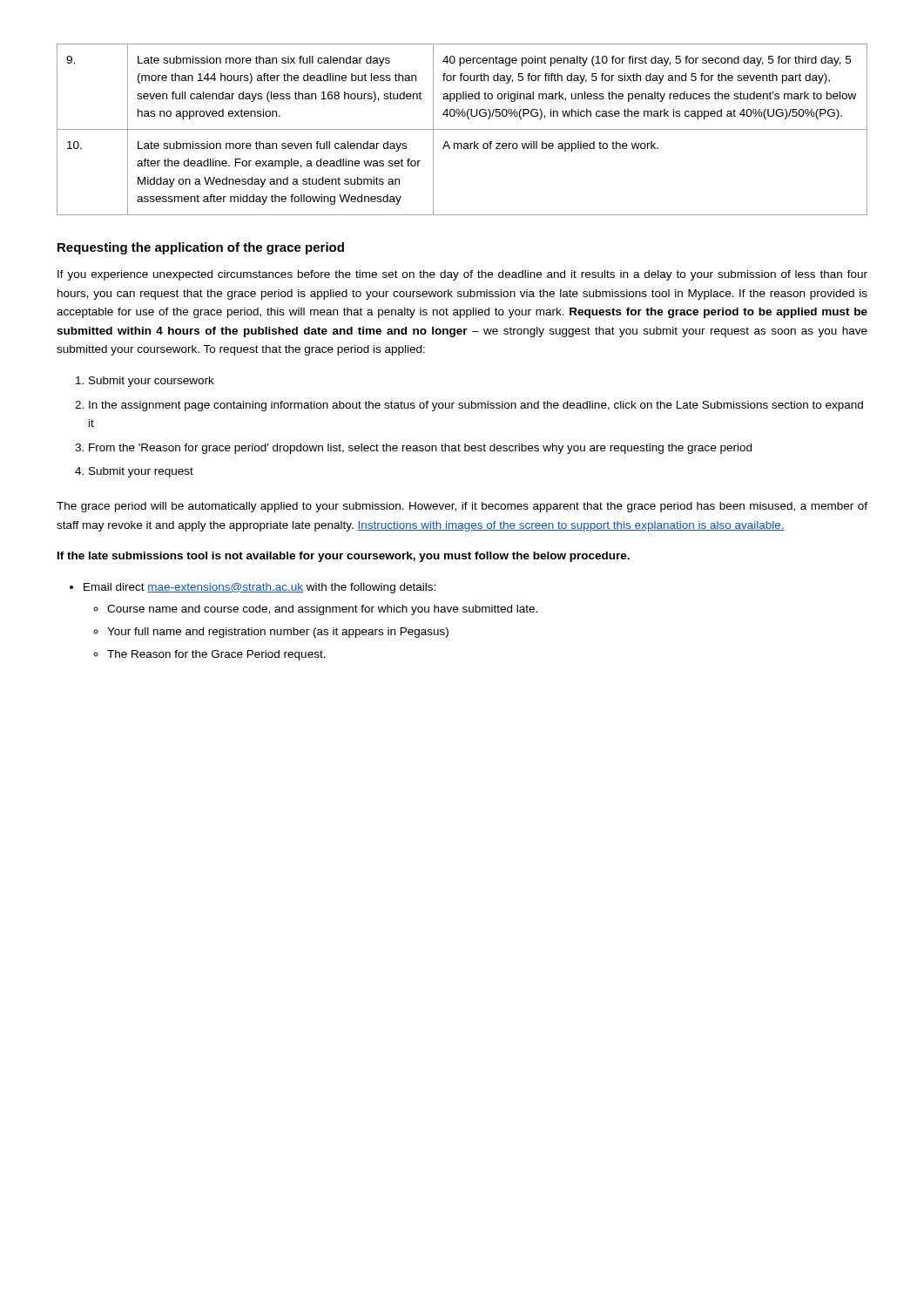
Task: Click the passage that begins "Course name and"
Action: (x=323, y=609)
